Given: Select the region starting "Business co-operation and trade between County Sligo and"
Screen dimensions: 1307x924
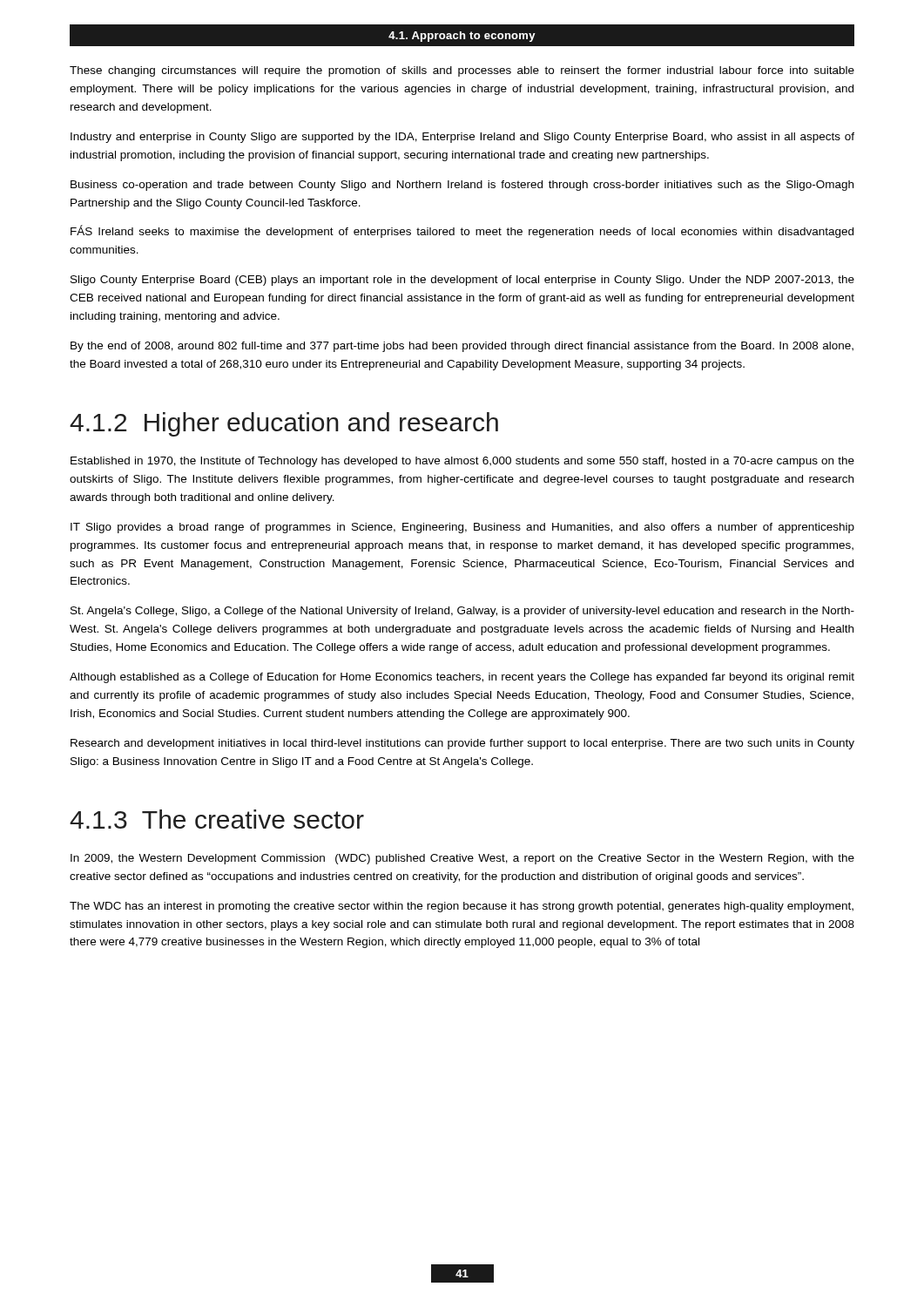Looking at the screenshot, I should coord(462,193).
